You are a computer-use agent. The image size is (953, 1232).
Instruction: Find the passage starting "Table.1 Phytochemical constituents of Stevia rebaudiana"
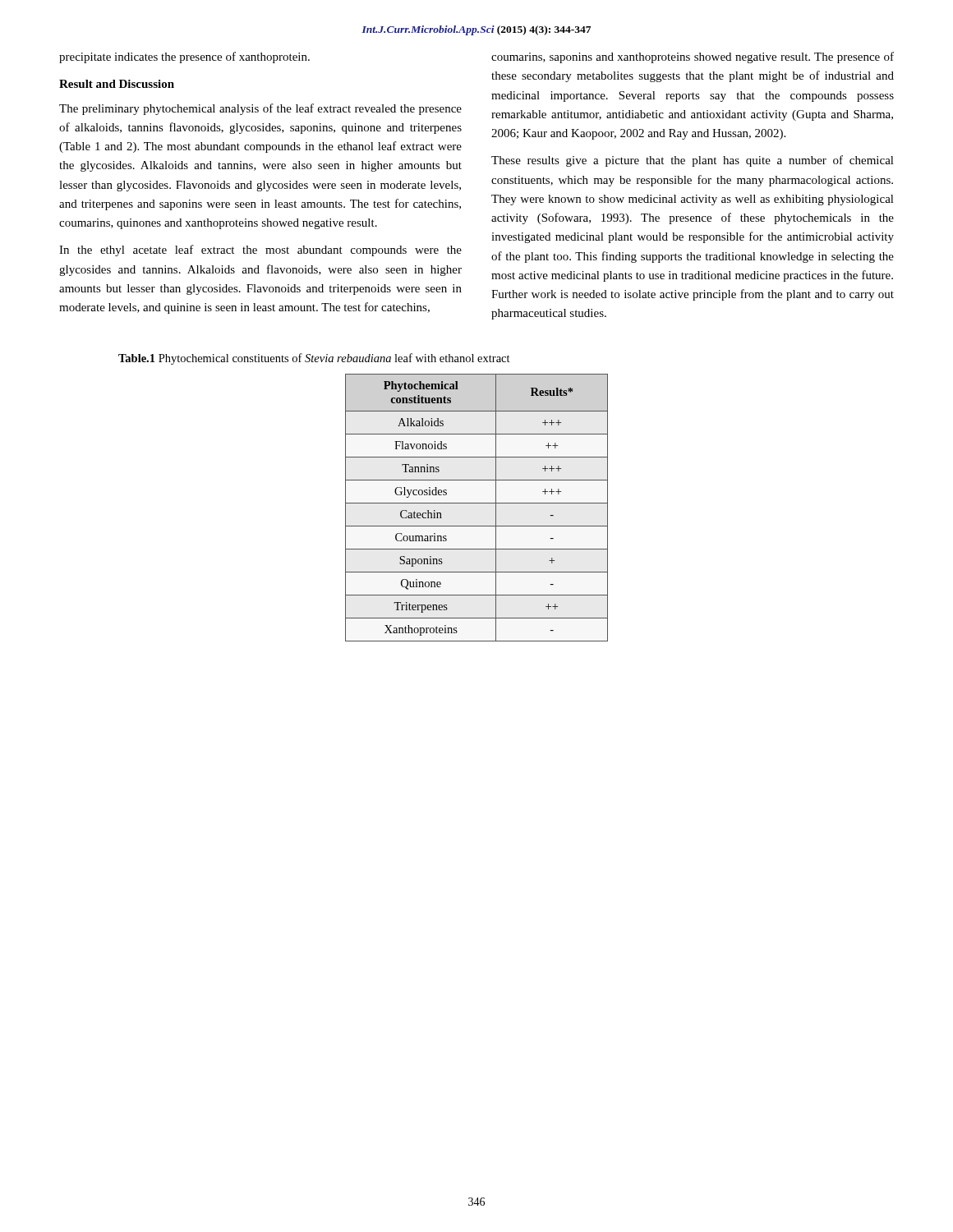point(314,358)
